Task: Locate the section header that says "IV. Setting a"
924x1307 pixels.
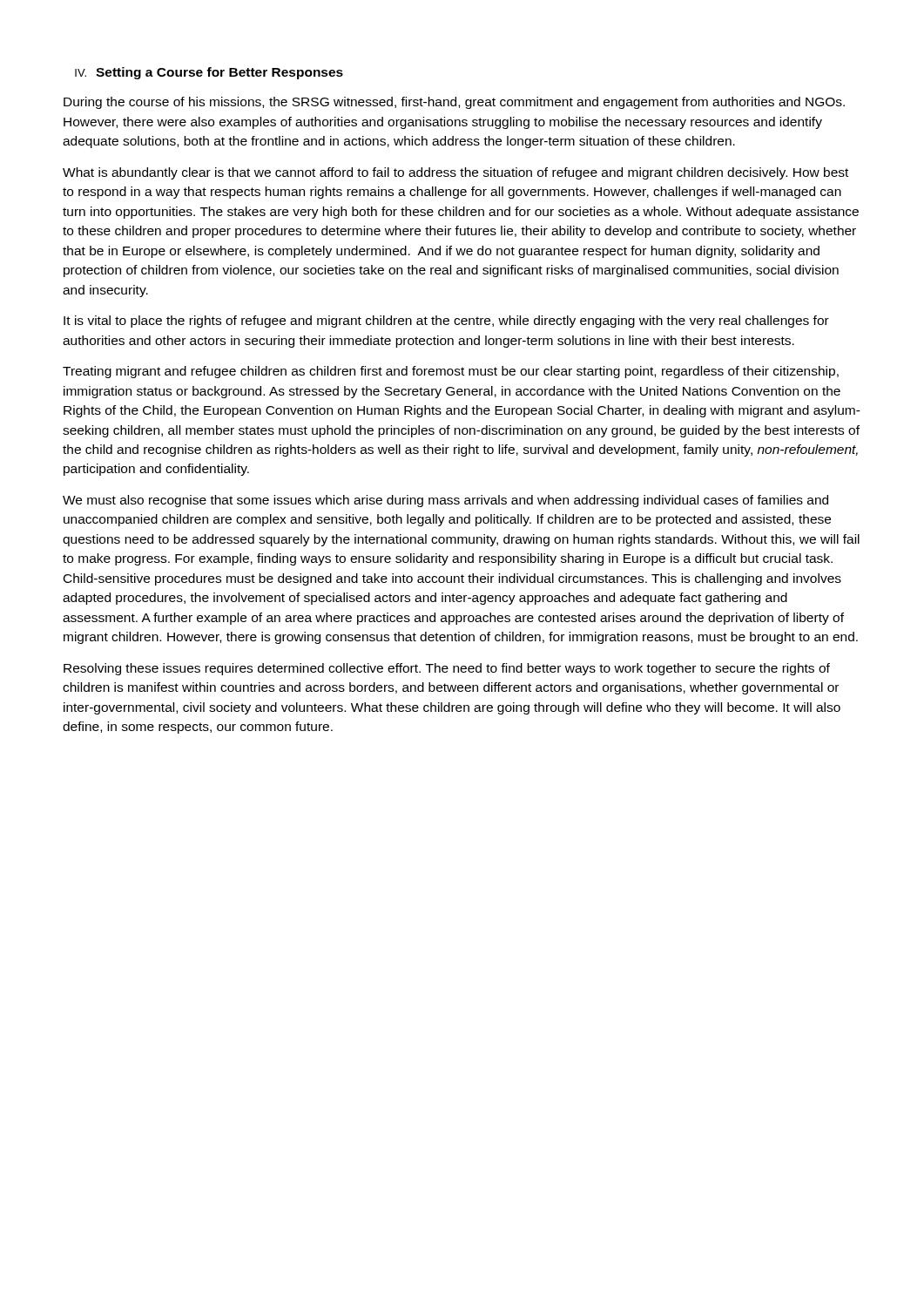Action: 203,73
